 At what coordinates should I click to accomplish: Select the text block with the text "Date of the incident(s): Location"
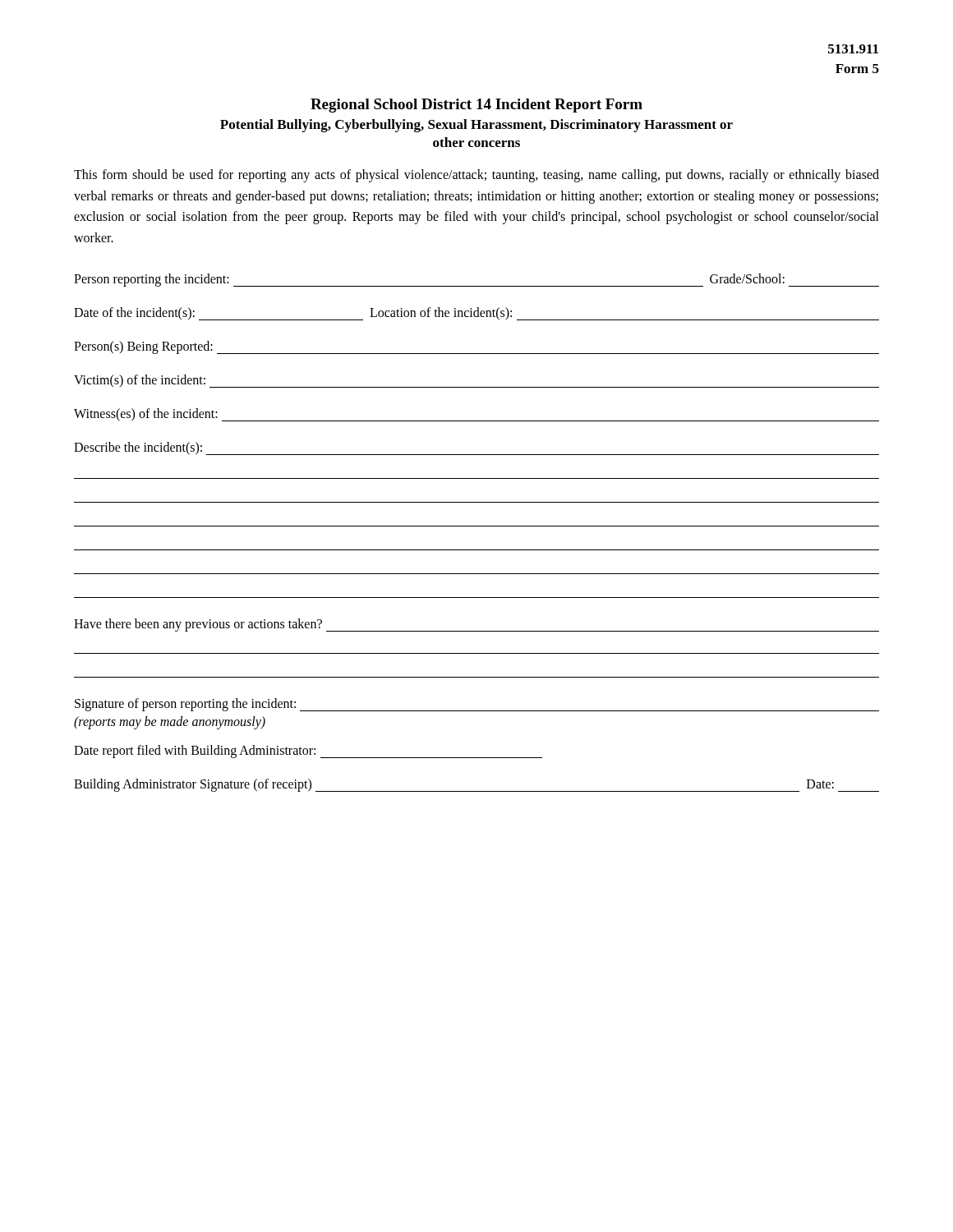click(x=476, y=313)
